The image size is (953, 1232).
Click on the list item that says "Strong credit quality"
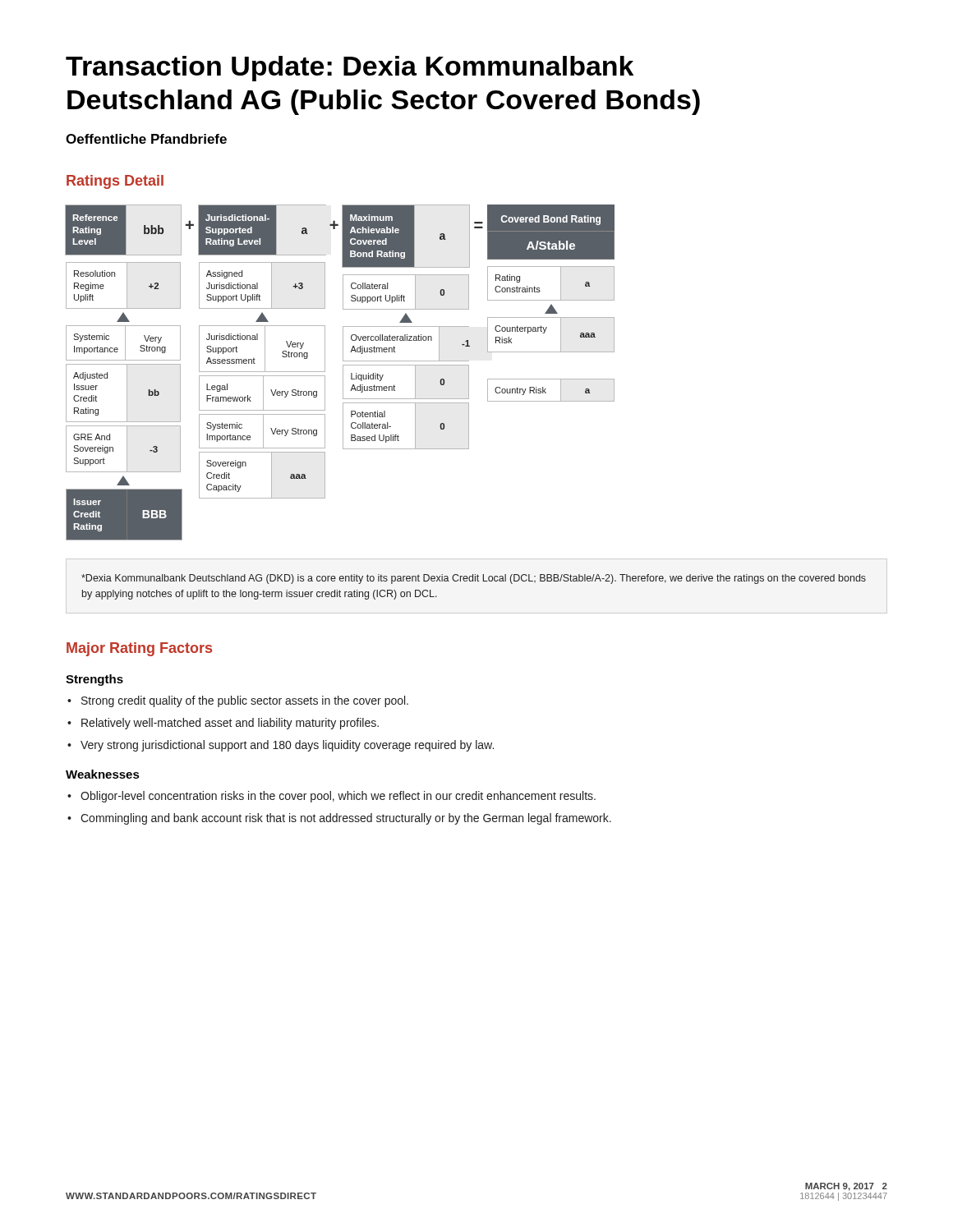pyautogui.click(x=245, y=701)
